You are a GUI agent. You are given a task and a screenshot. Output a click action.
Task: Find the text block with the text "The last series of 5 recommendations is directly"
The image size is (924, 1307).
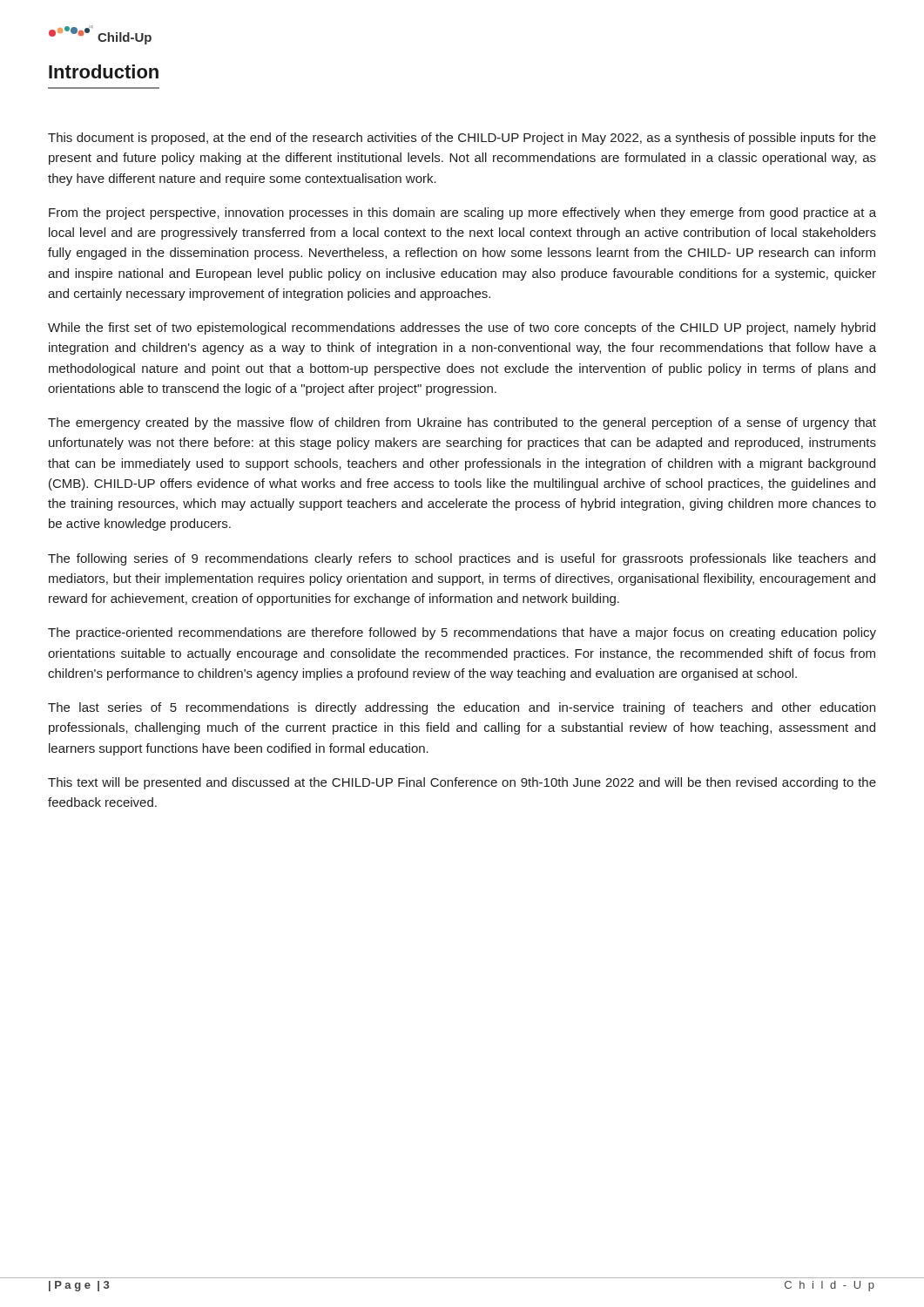tap(462, 727)
